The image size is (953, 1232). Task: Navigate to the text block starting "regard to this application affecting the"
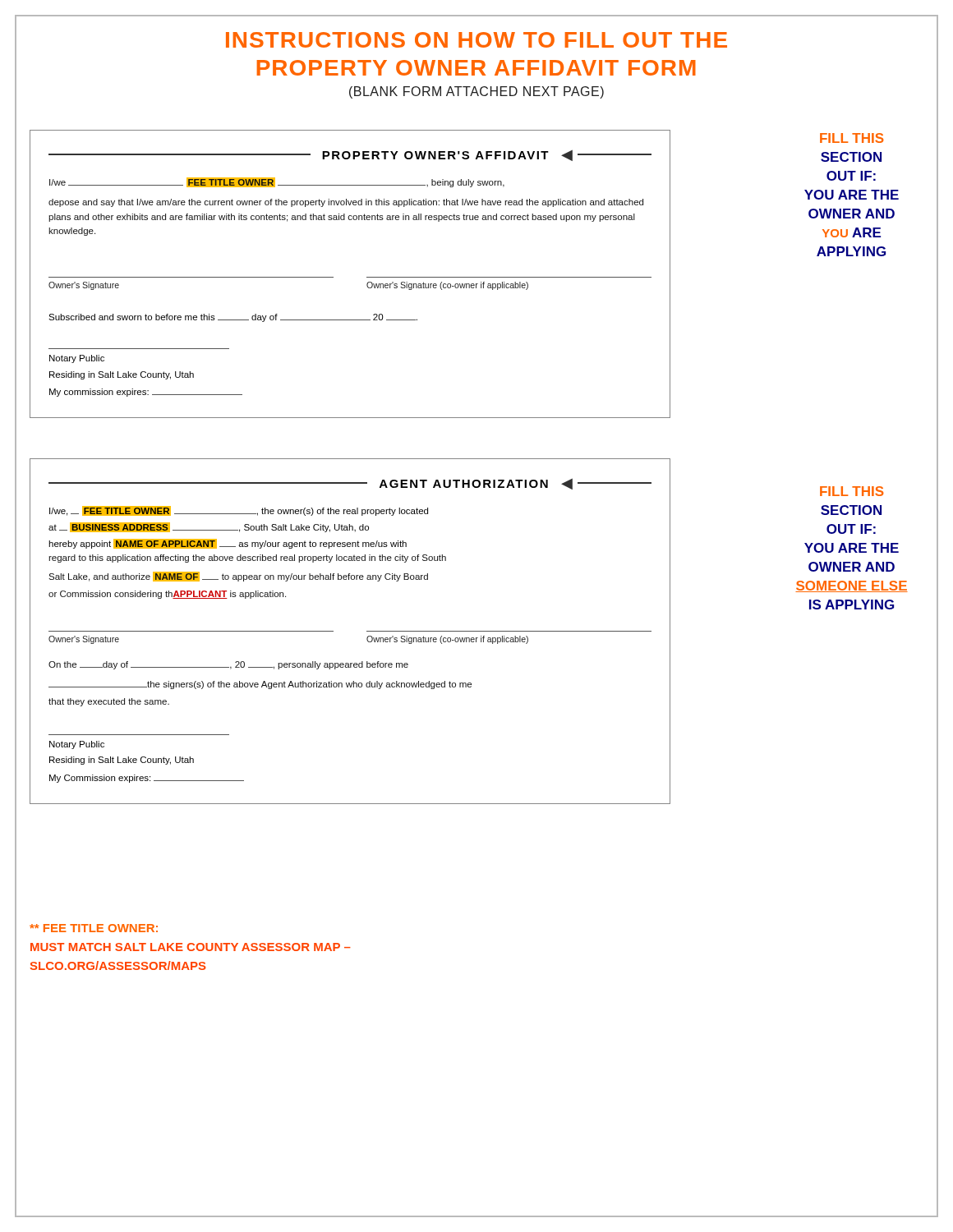(247, 558)
